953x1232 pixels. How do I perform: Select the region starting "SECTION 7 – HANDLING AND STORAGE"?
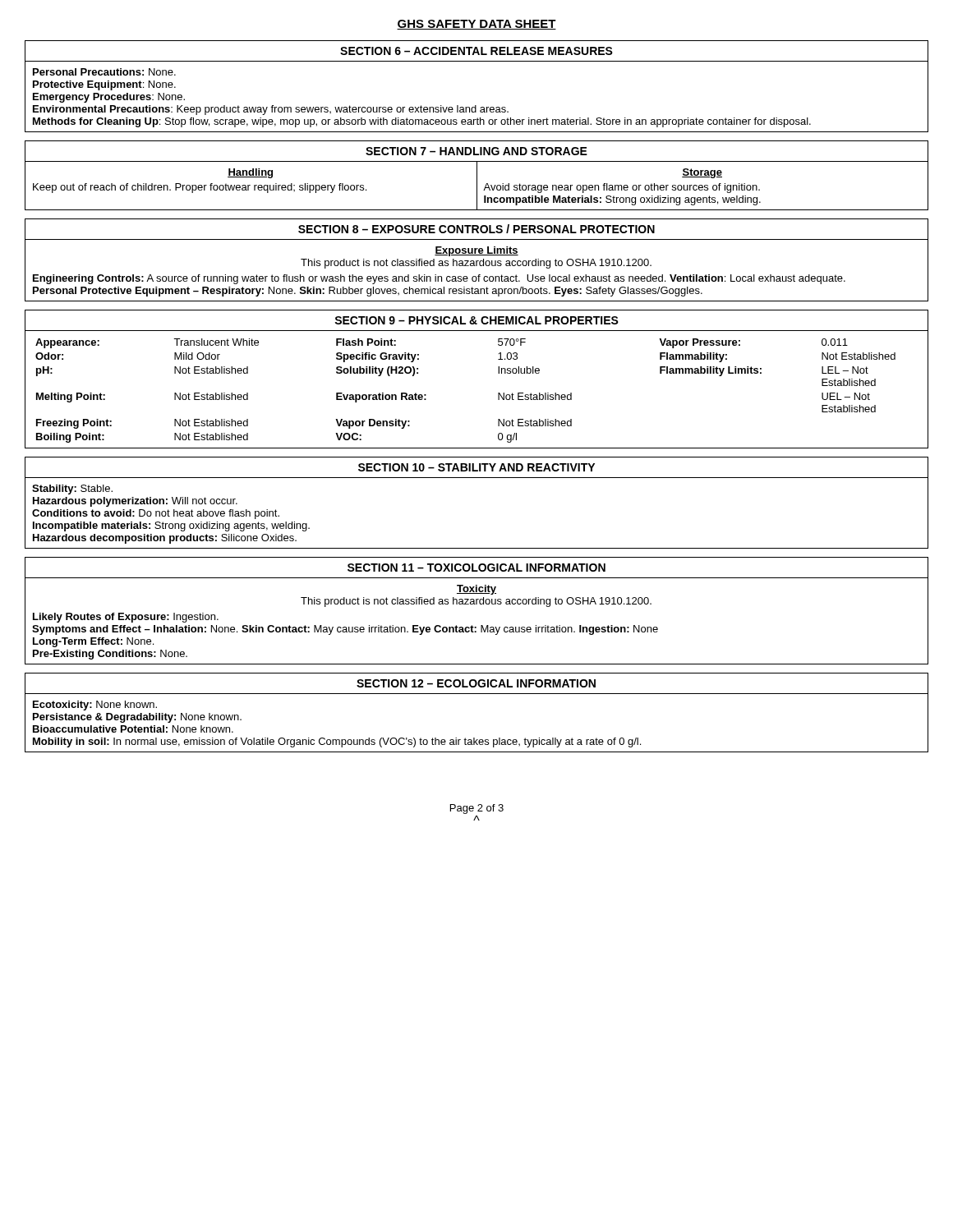click(476, 151)
